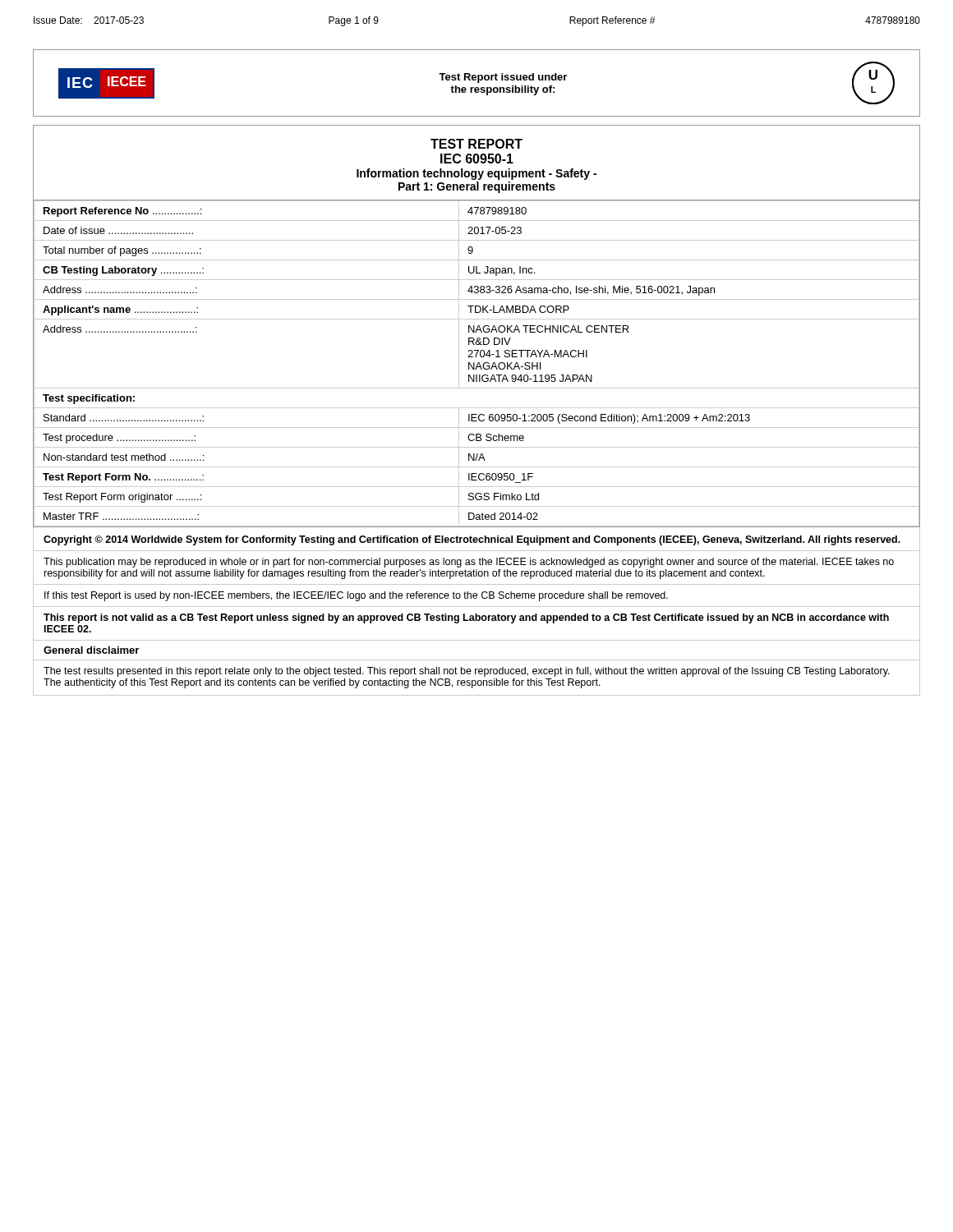
Task: Click on the logo
Action: (476, 83)
